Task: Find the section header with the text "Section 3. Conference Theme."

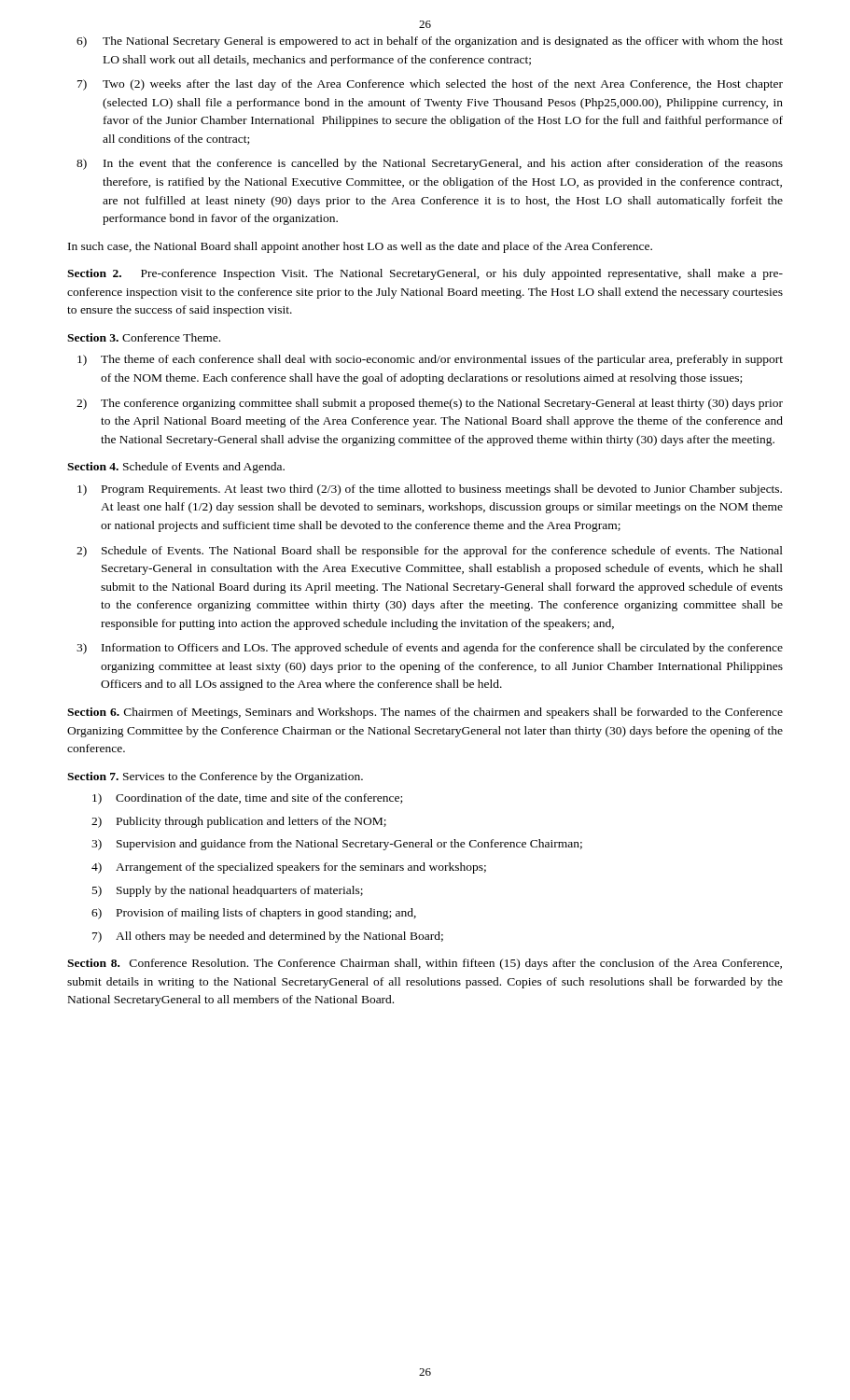Action: point(144,337)
